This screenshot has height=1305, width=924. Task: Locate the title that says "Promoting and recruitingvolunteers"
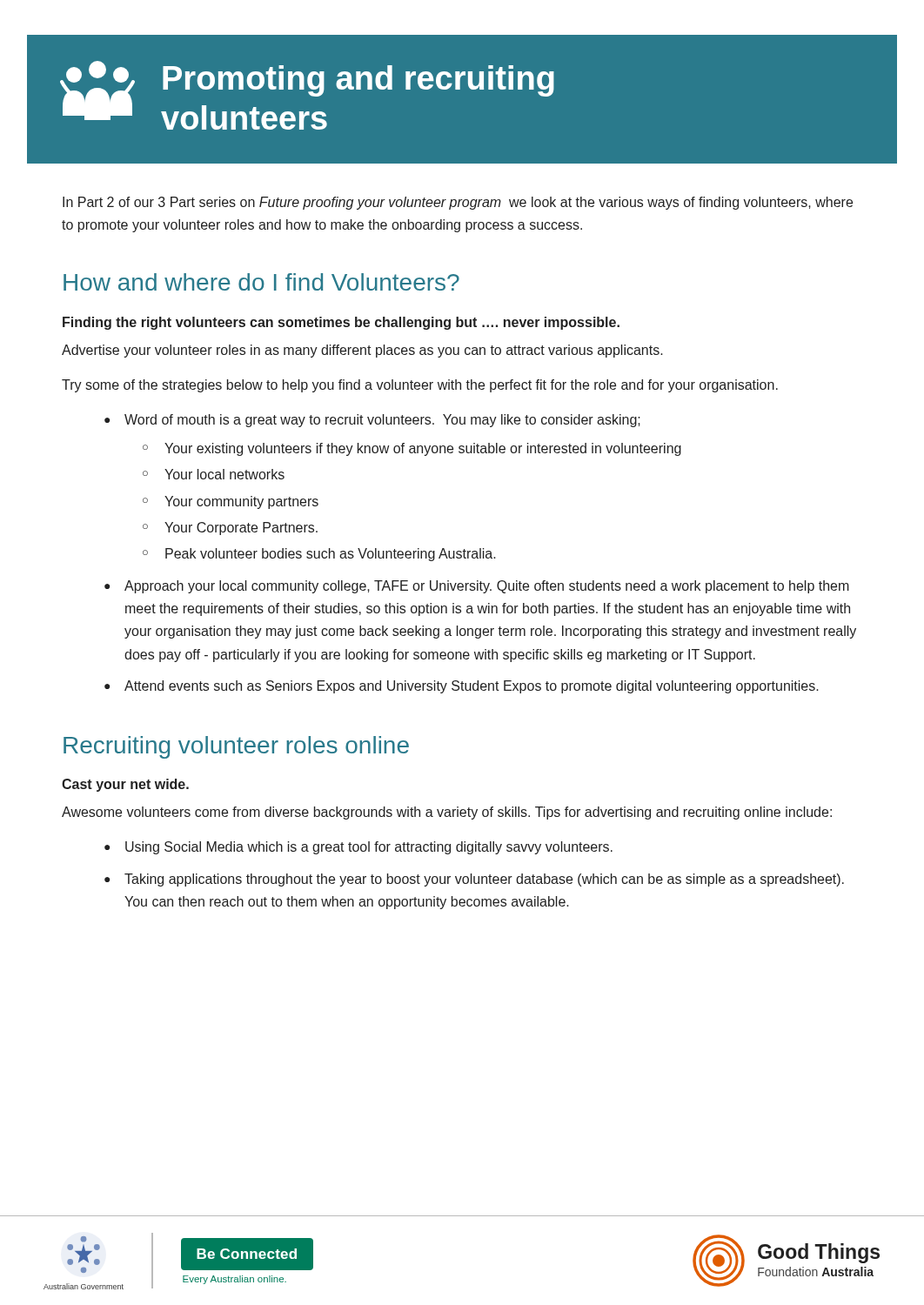point(307,99)
